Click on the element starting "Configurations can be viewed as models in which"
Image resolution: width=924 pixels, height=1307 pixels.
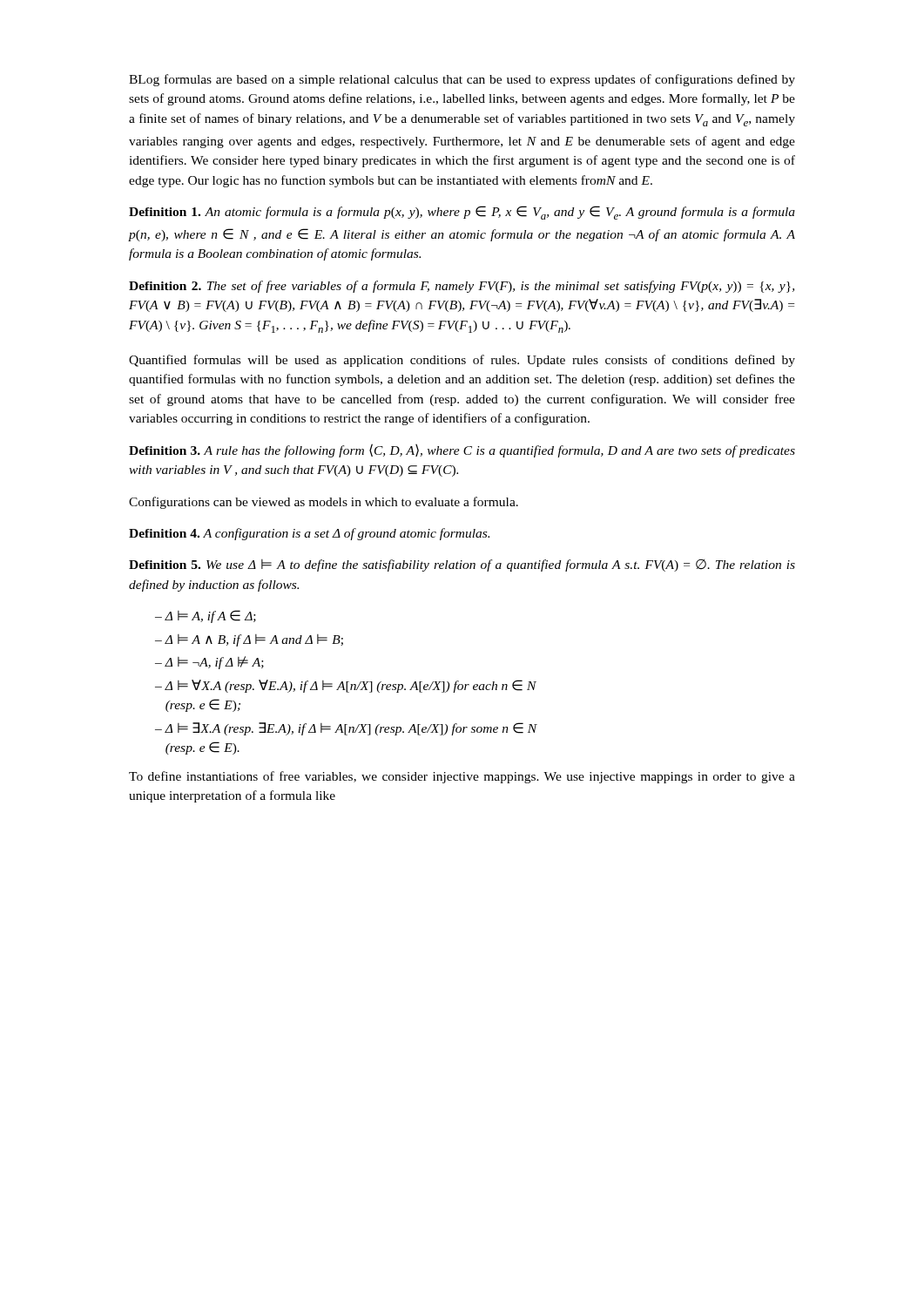(x=324, y=501)
